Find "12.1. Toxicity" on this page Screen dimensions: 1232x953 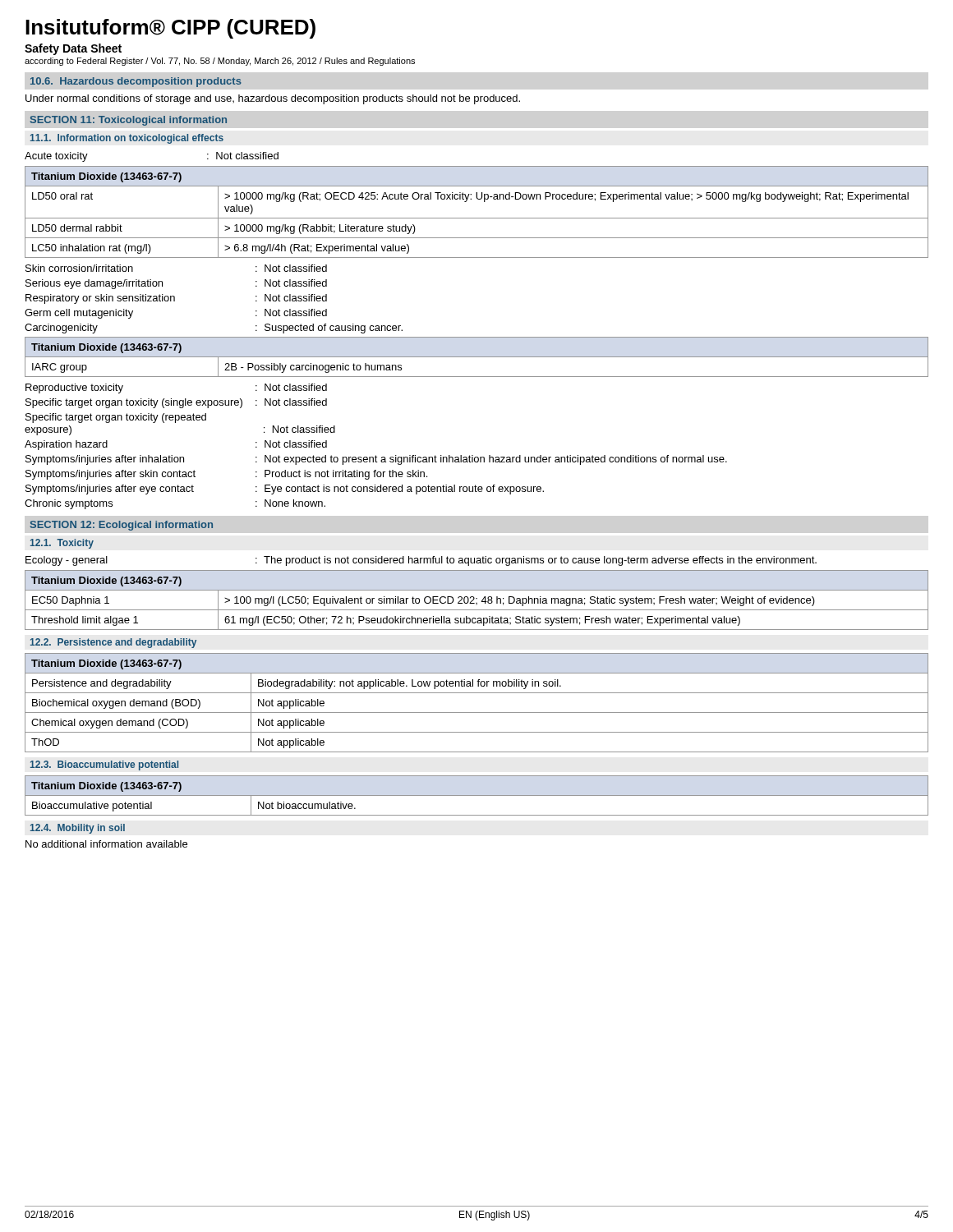tap(62, 543)
